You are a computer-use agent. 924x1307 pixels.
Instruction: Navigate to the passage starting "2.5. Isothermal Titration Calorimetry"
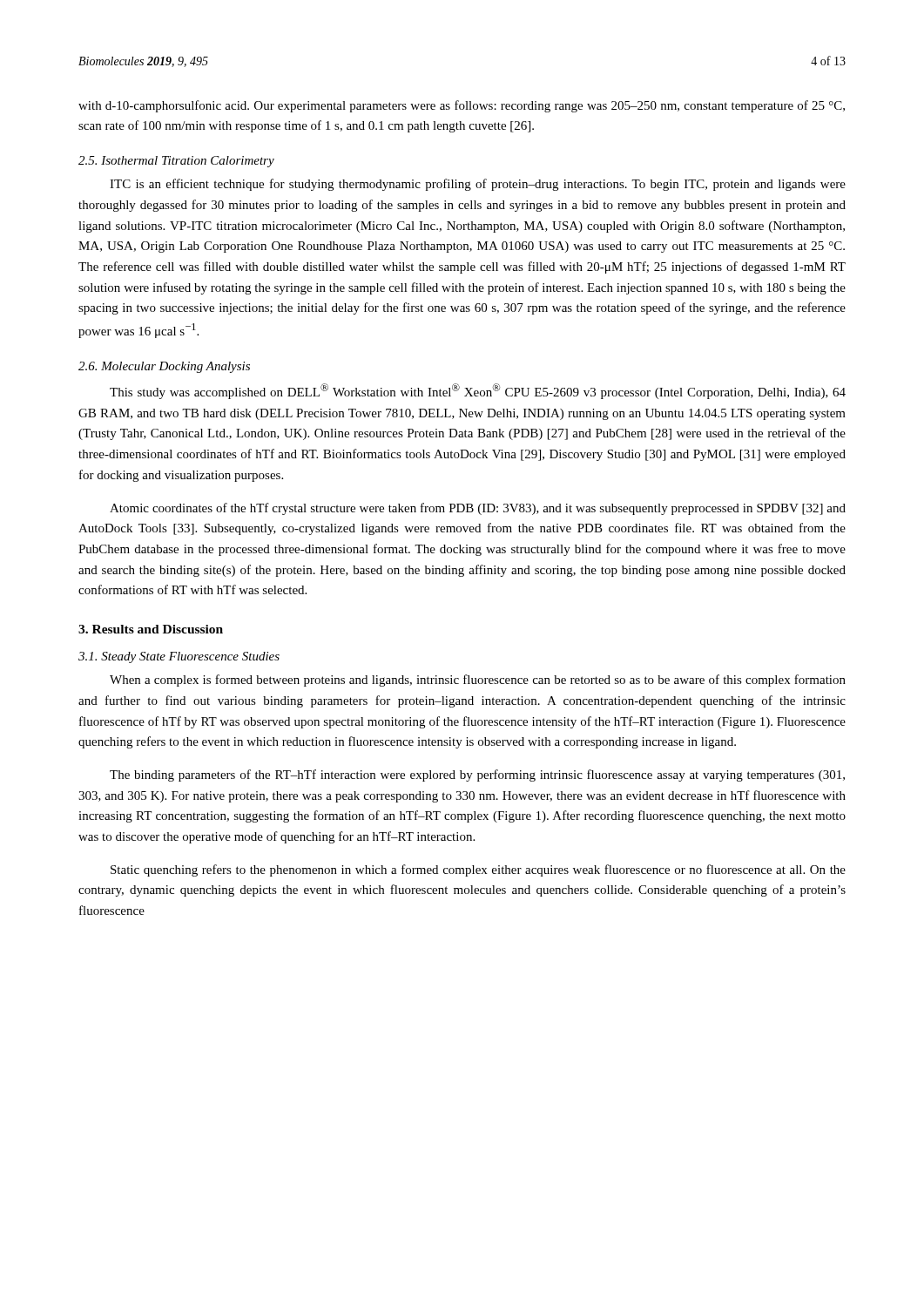tap(176, 160)
